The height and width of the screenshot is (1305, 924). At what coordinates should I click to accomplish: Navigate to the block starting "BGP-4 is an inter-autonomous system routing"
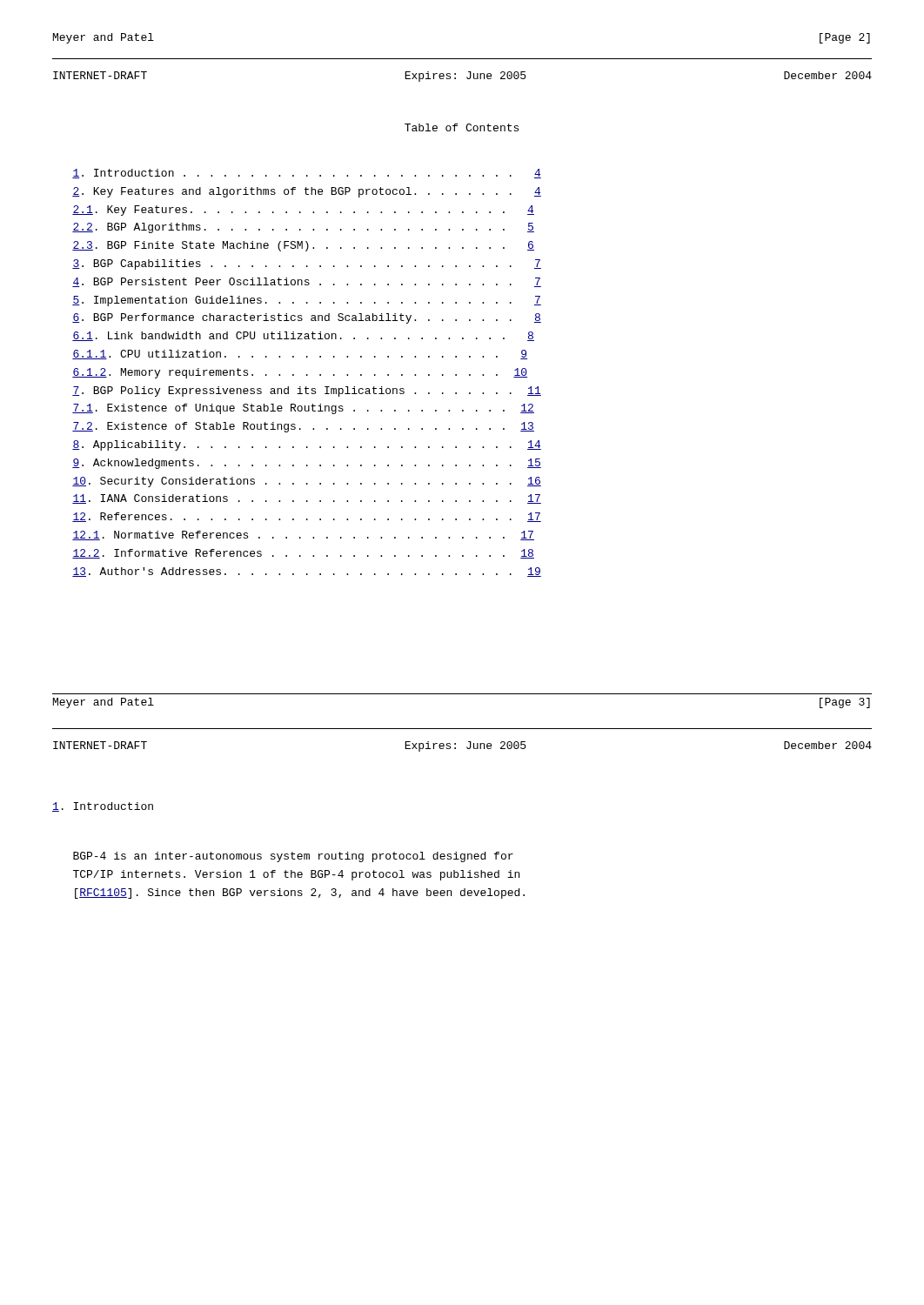[290, 875]
